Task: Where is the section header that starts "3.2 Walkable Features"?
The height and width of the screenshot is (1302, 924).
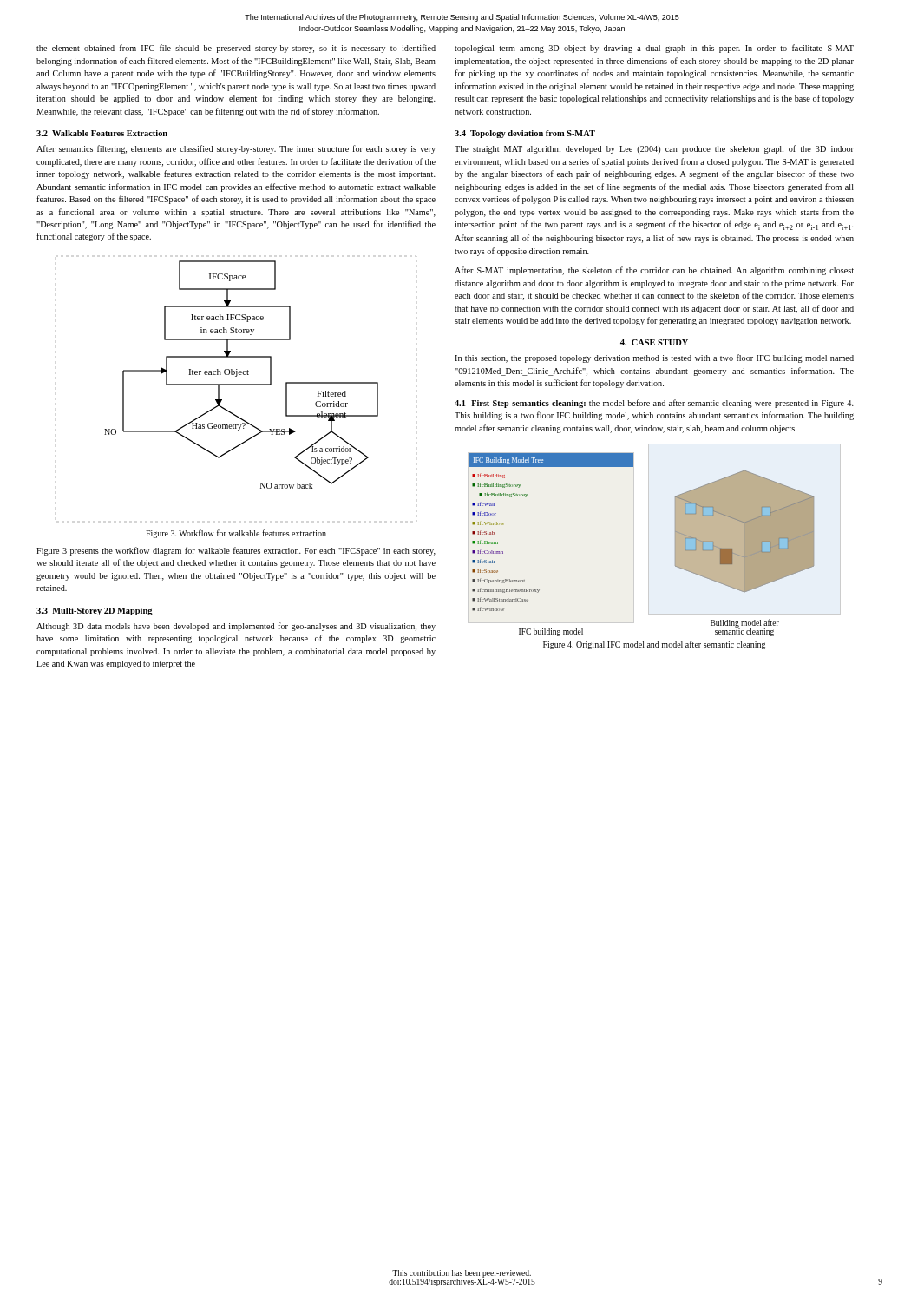Action: pos(102,133)
